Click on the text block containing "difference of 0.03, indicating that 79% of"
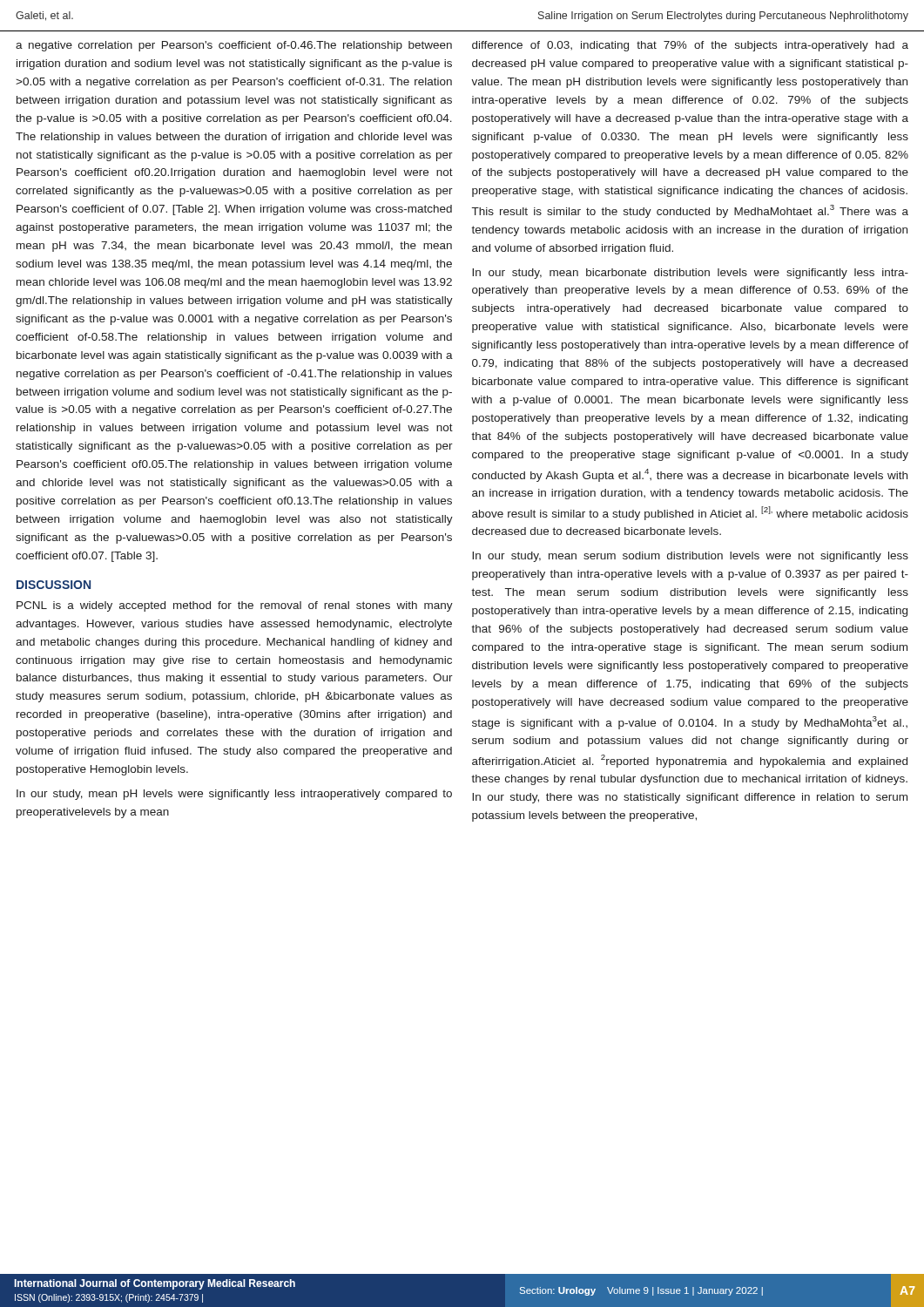The height and width of the screenshot is (1307, 924). coord(690,431)
